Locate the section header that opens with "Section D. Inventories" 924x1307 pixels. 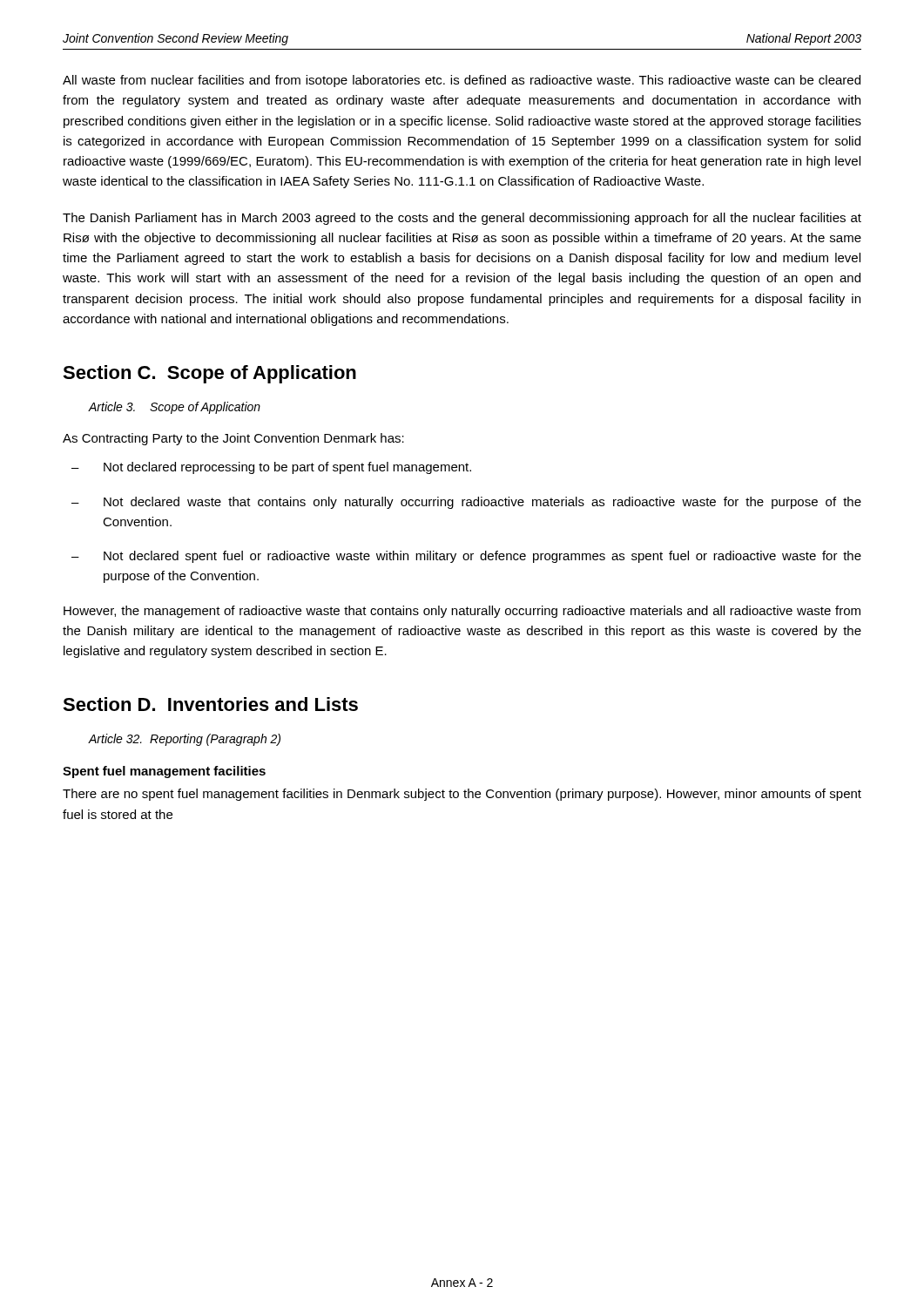[211, 705]
